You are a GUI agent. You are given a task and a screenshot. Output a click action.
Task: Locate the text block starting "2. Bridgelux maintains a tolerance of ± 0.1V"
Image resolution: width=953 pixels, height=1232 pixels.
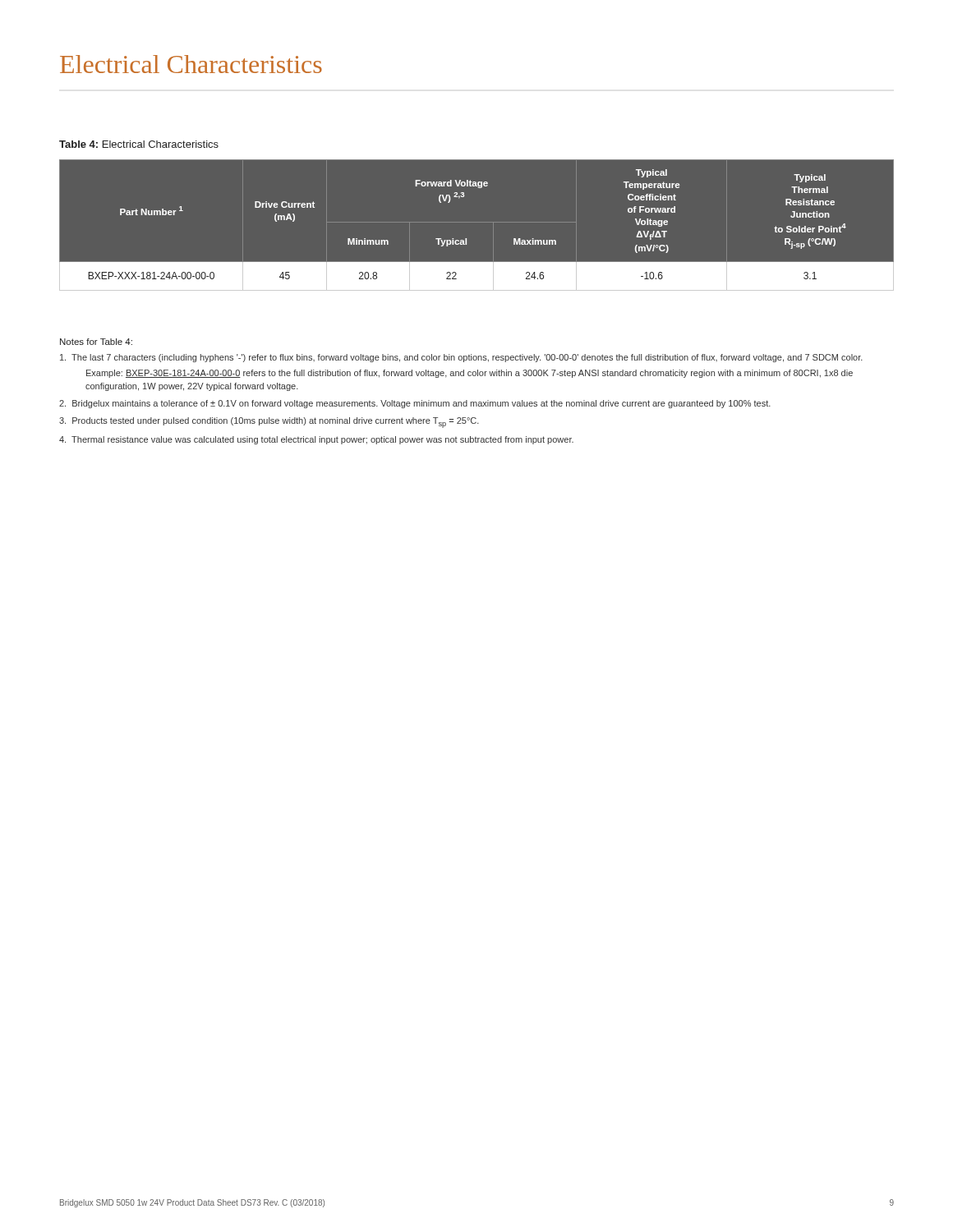click(x=415, y=403)
